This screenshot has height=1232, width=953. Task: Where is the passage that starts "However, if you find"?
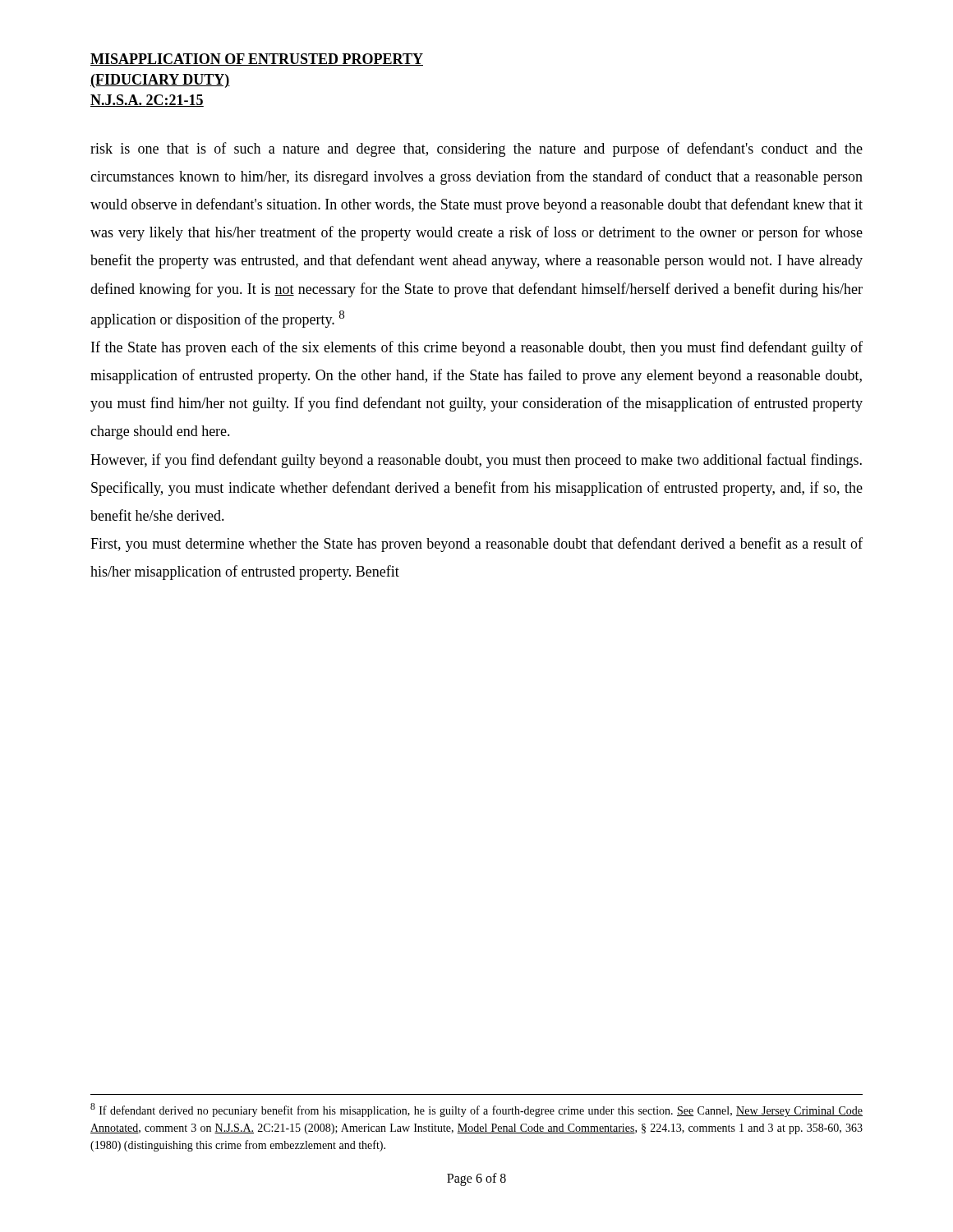[x=476, y=488]
